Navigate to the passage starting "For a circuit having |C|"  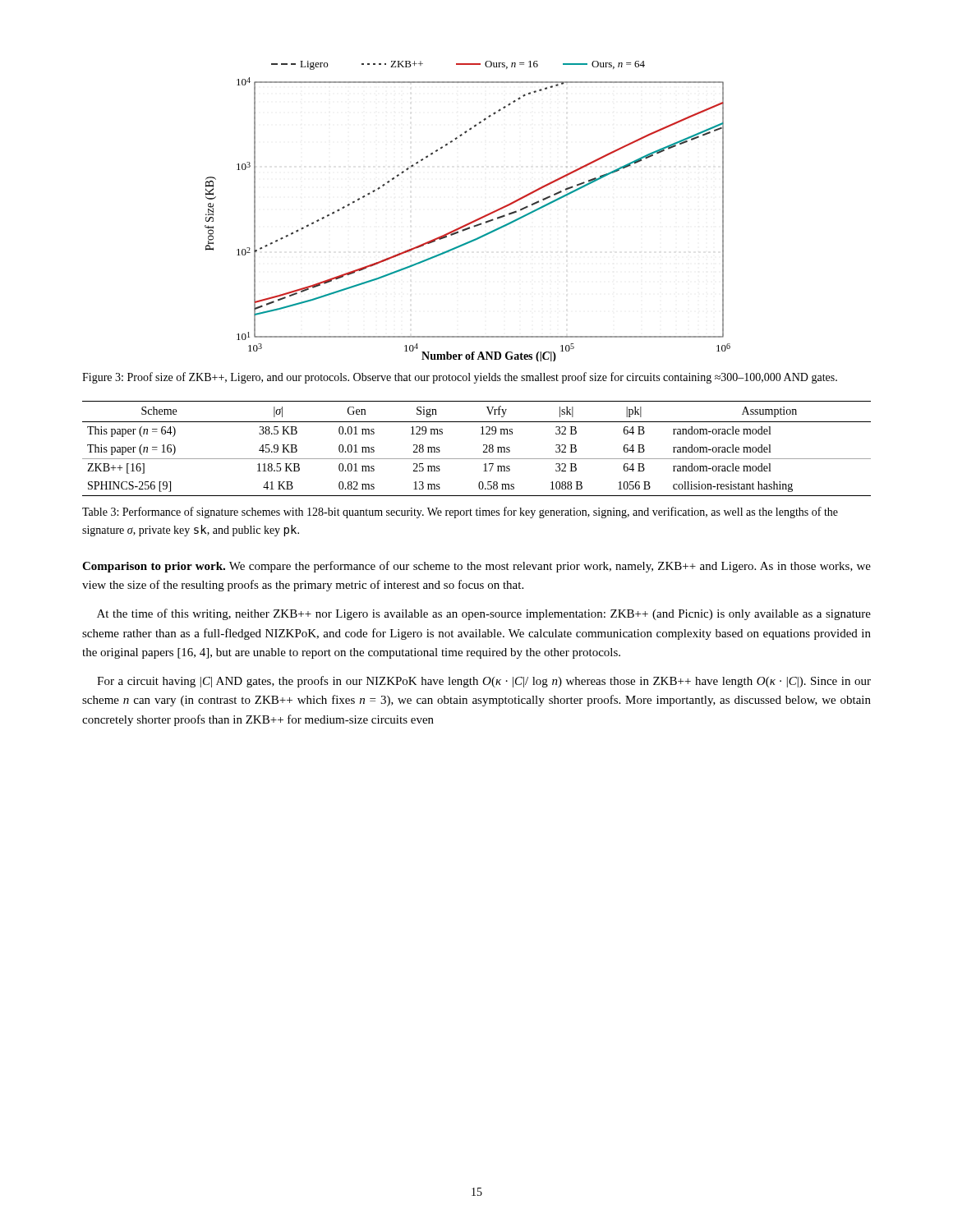(x=476, y=700)
